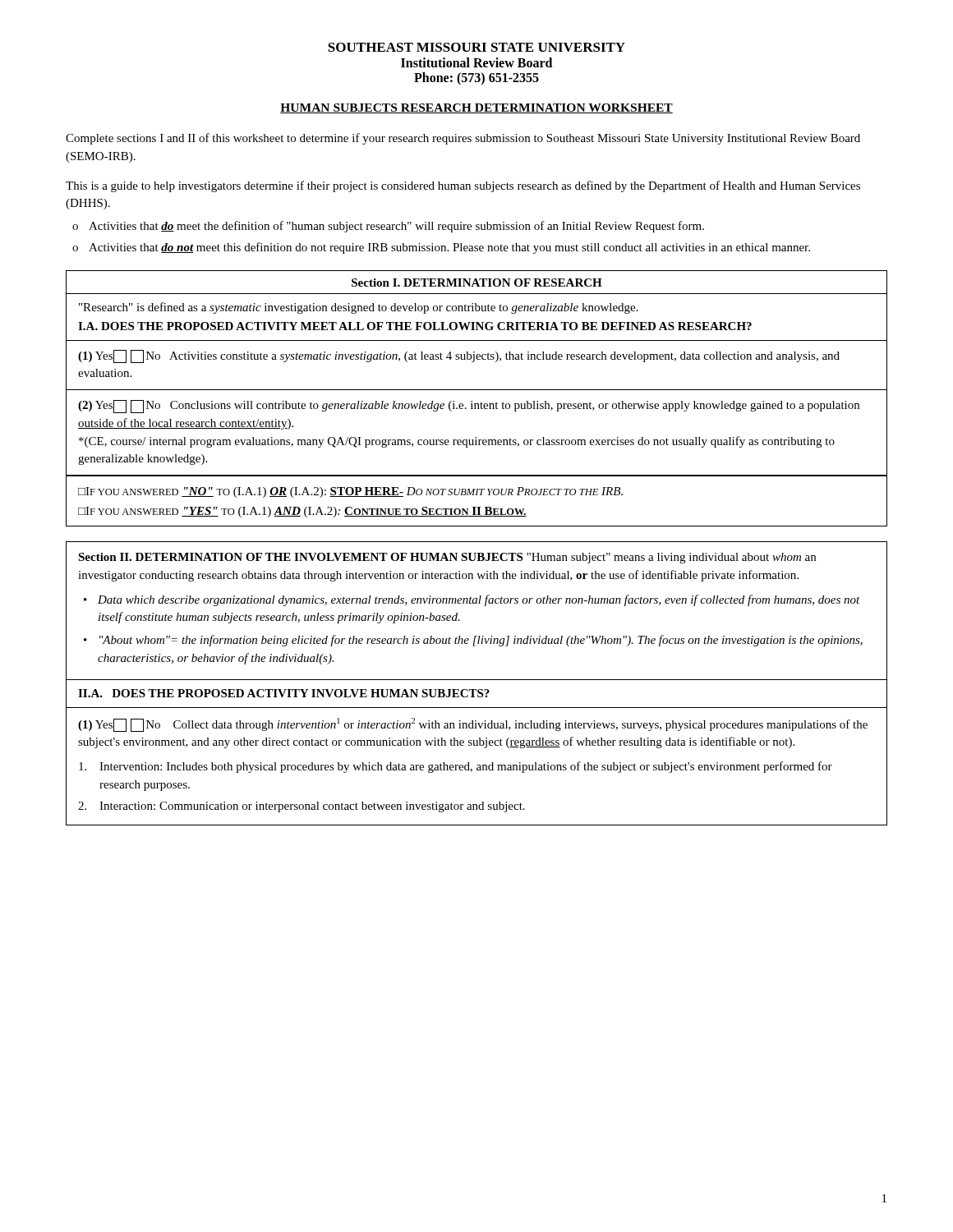Click the passage that begins "Intervention: Includes both physical procedures by which"
Viewport: 953px width, 1232px height.
pyautogui.click(x=455, y=774)
